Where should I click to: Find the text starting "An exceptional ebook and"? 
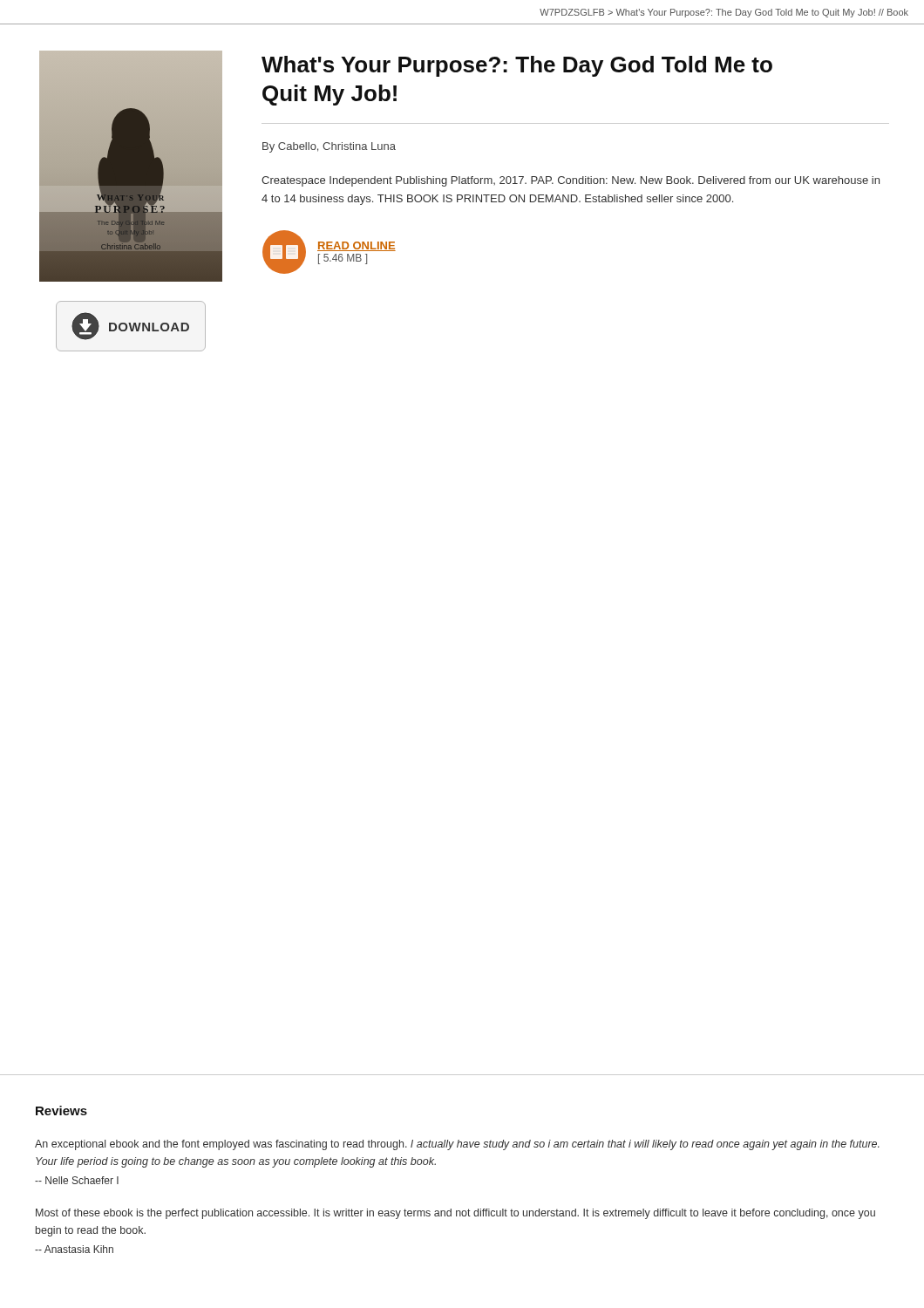click(458, 1153)
